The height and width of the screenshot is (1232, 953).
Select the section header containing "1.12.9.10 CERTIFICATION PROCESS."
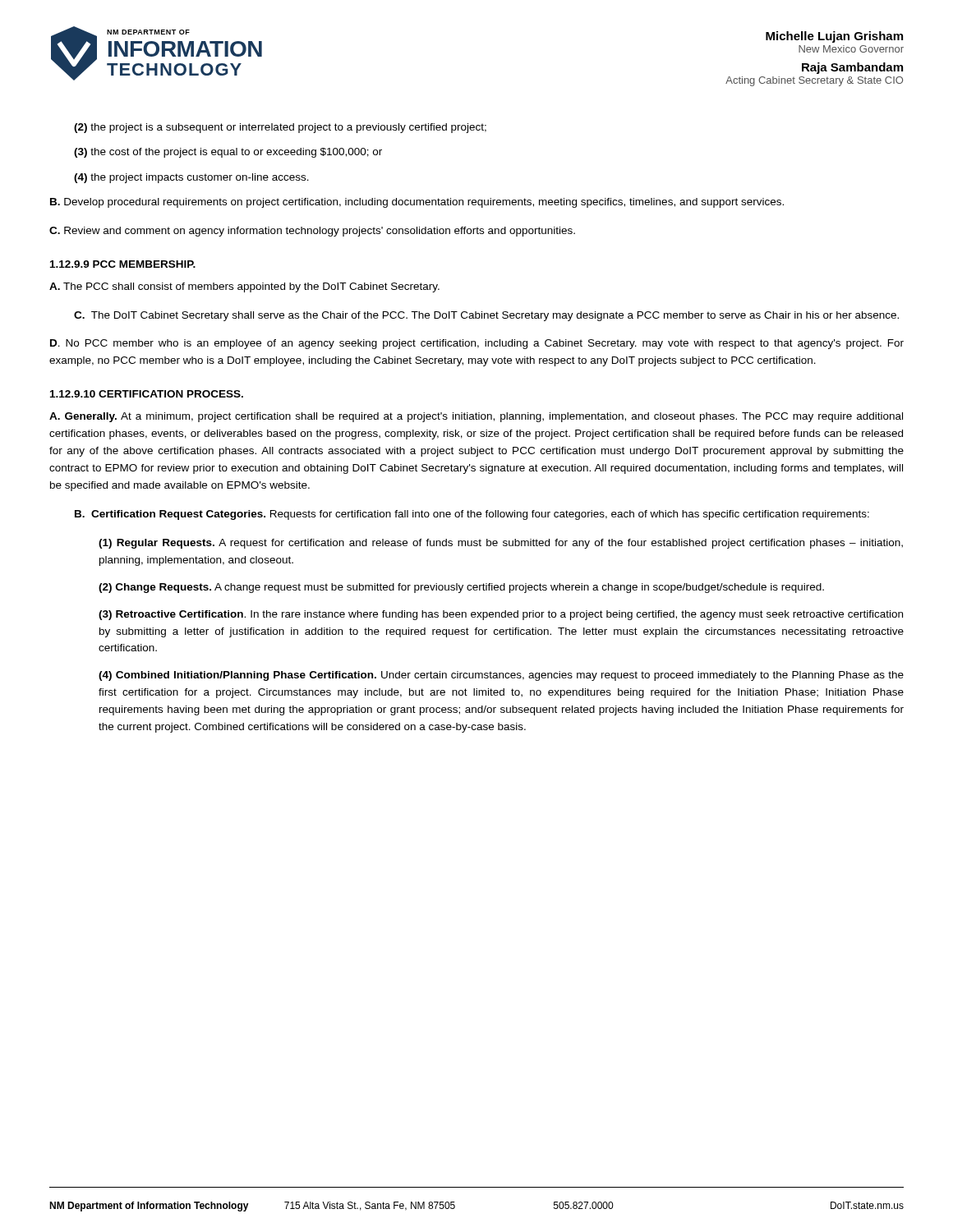coord(147,394)
